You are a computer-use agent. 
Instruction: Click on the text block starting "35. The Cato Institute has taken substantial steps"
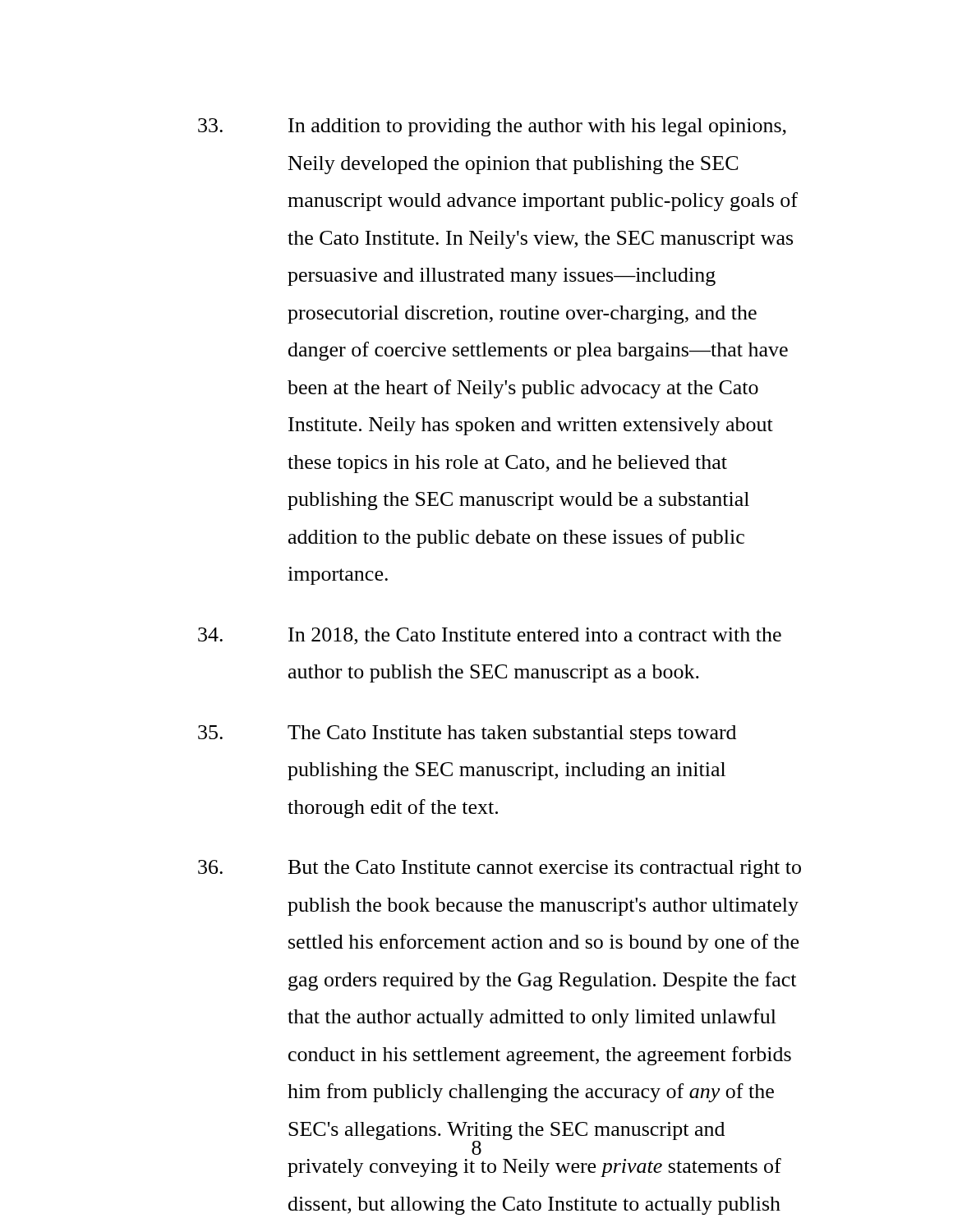point(476,769)
